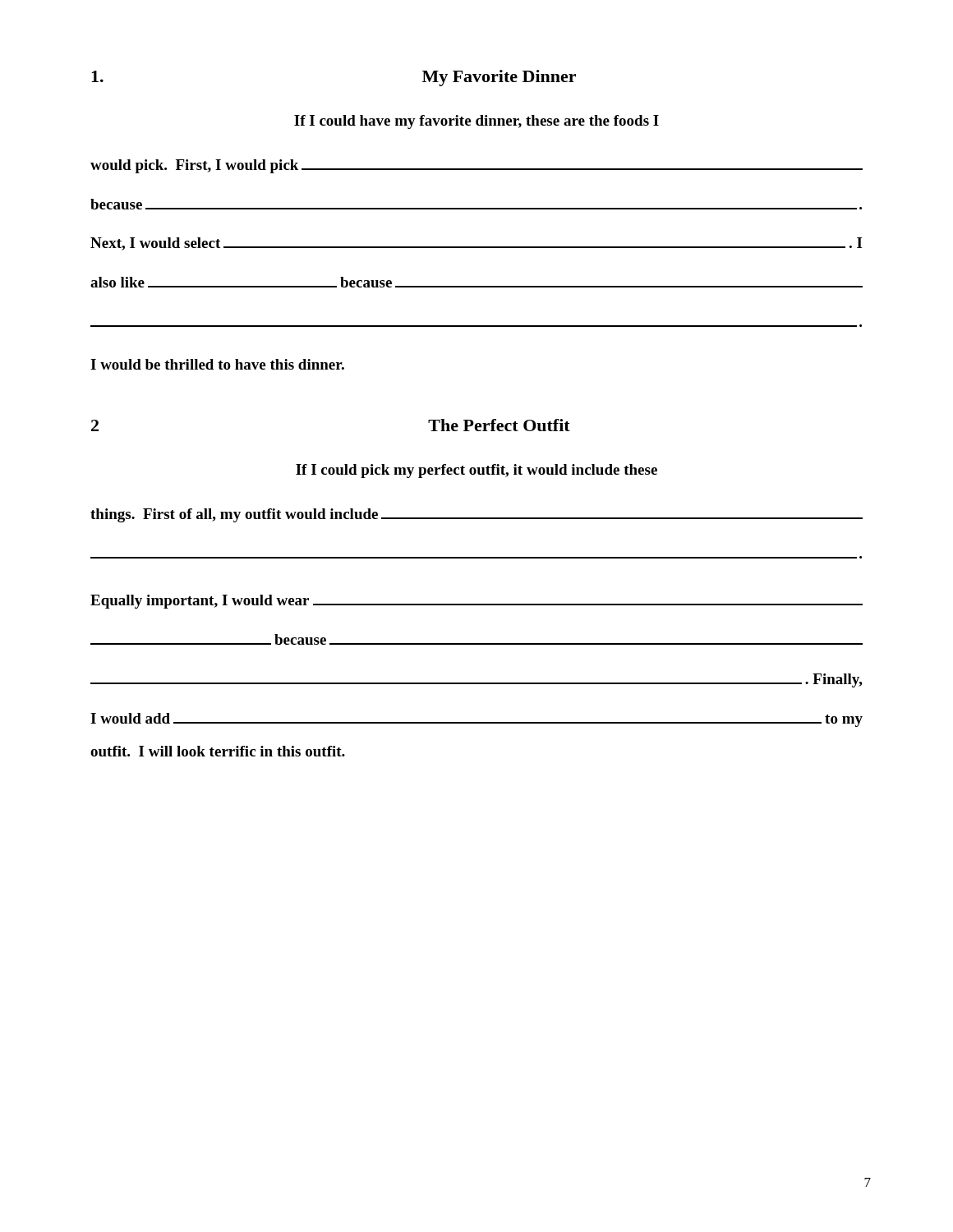Click on the text containing "Equally important, I would wear"

point(476,598)
